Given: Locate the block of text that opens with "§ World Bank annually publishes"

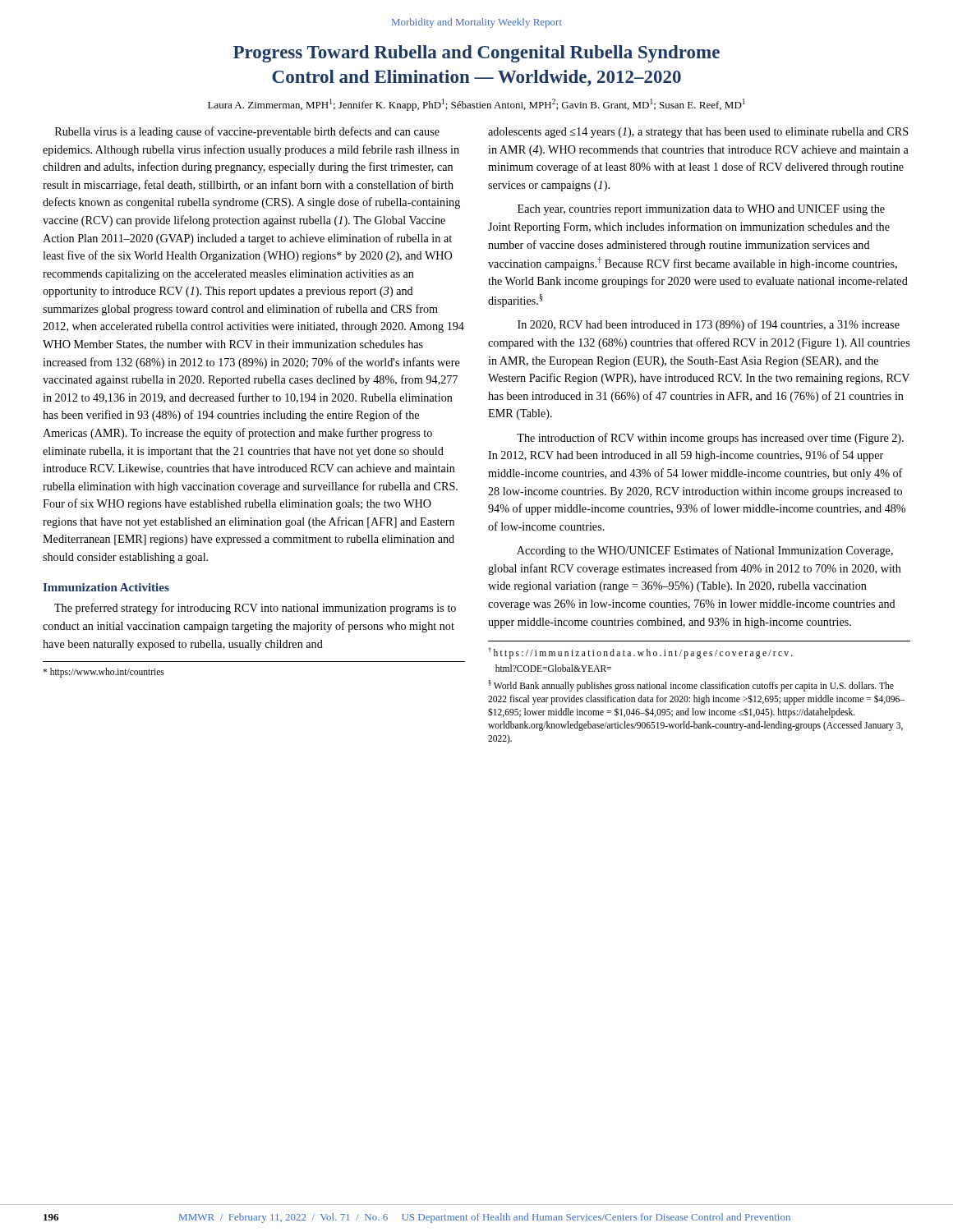Looking at the screenshot, I should click(x=699, y=712).
